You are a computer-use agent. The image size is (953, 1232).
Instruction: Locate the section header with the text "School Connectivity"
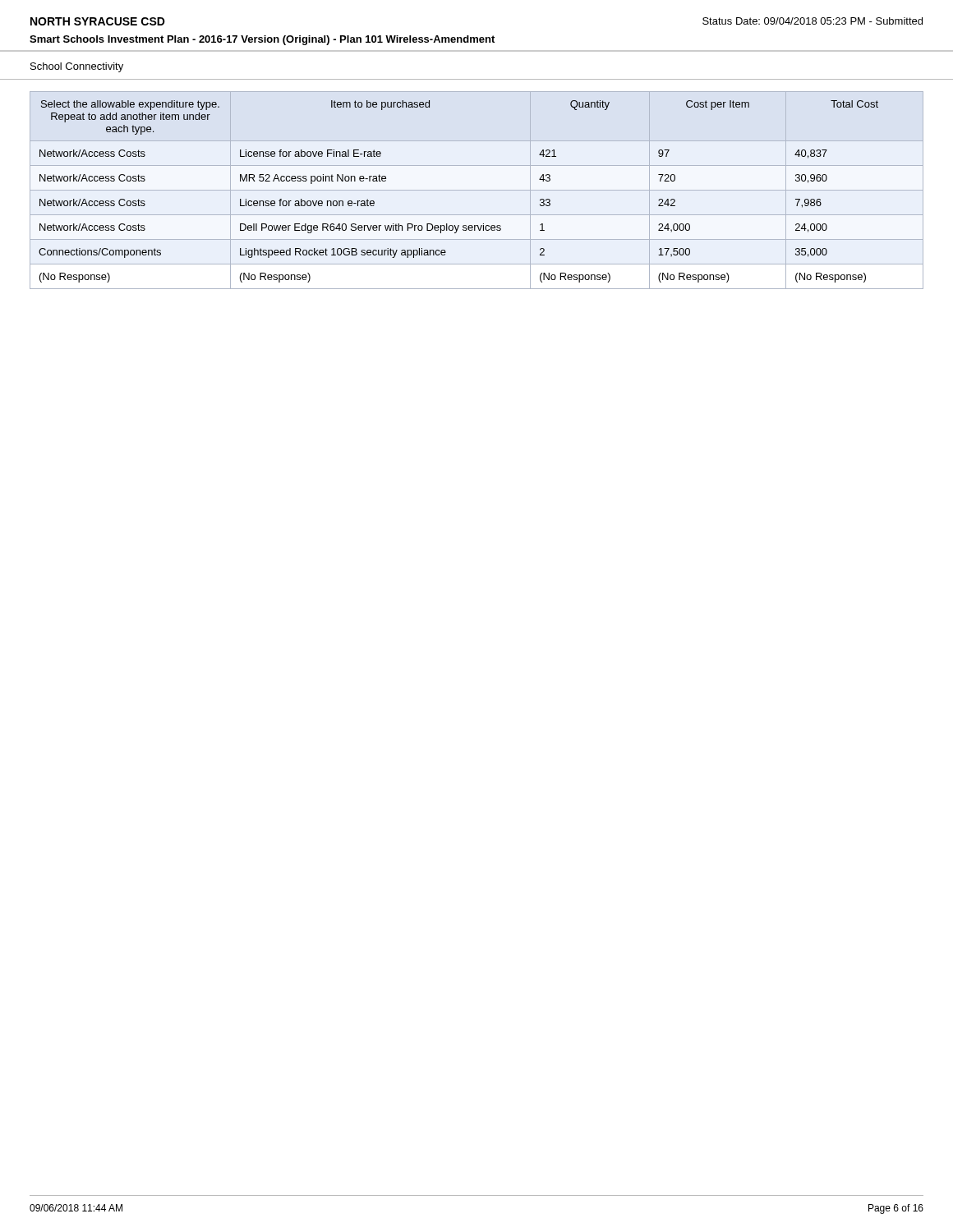pos(76,66)
